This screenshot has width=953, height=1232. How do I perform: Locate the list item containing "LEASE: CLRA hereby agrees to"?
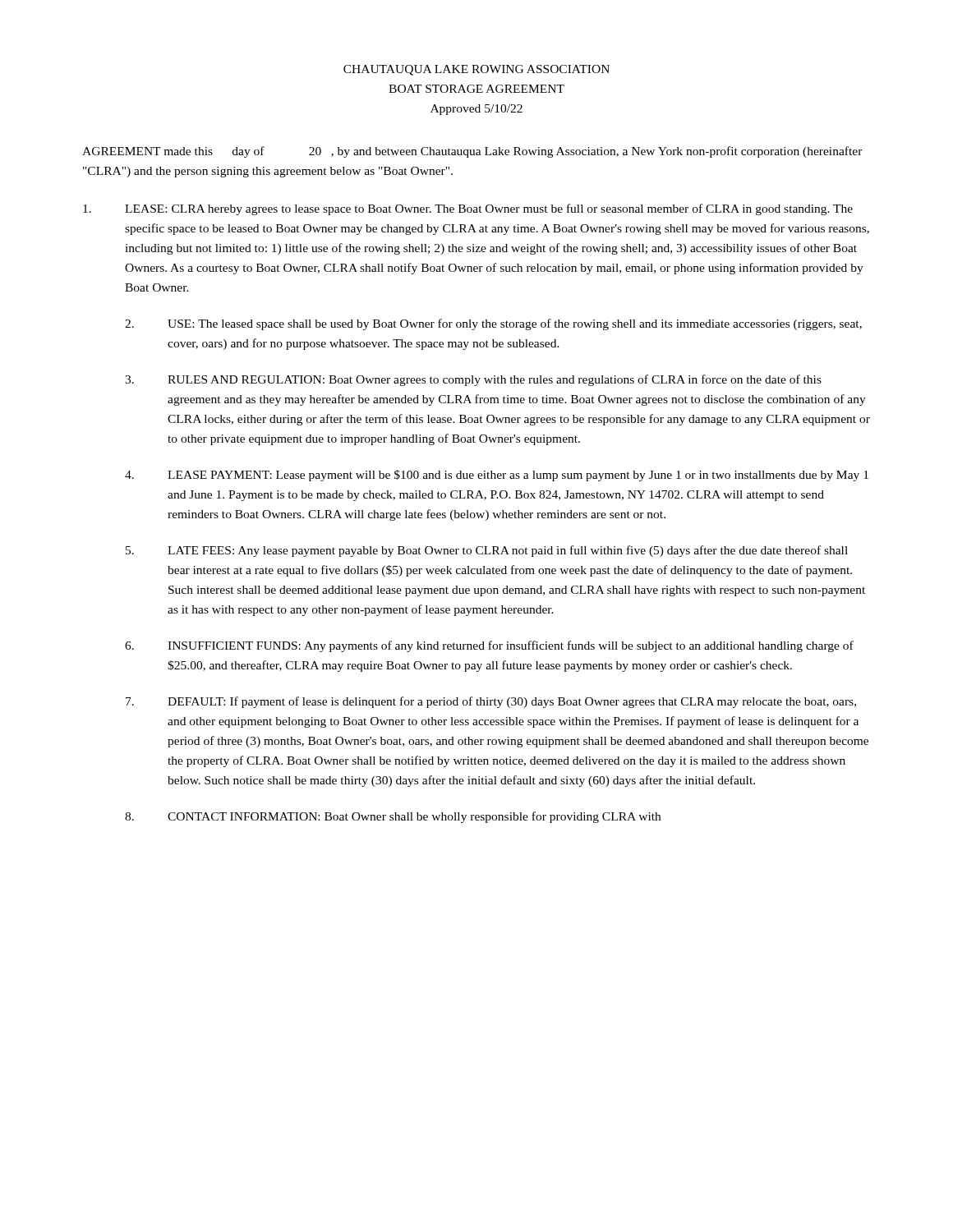coord(476,248)
